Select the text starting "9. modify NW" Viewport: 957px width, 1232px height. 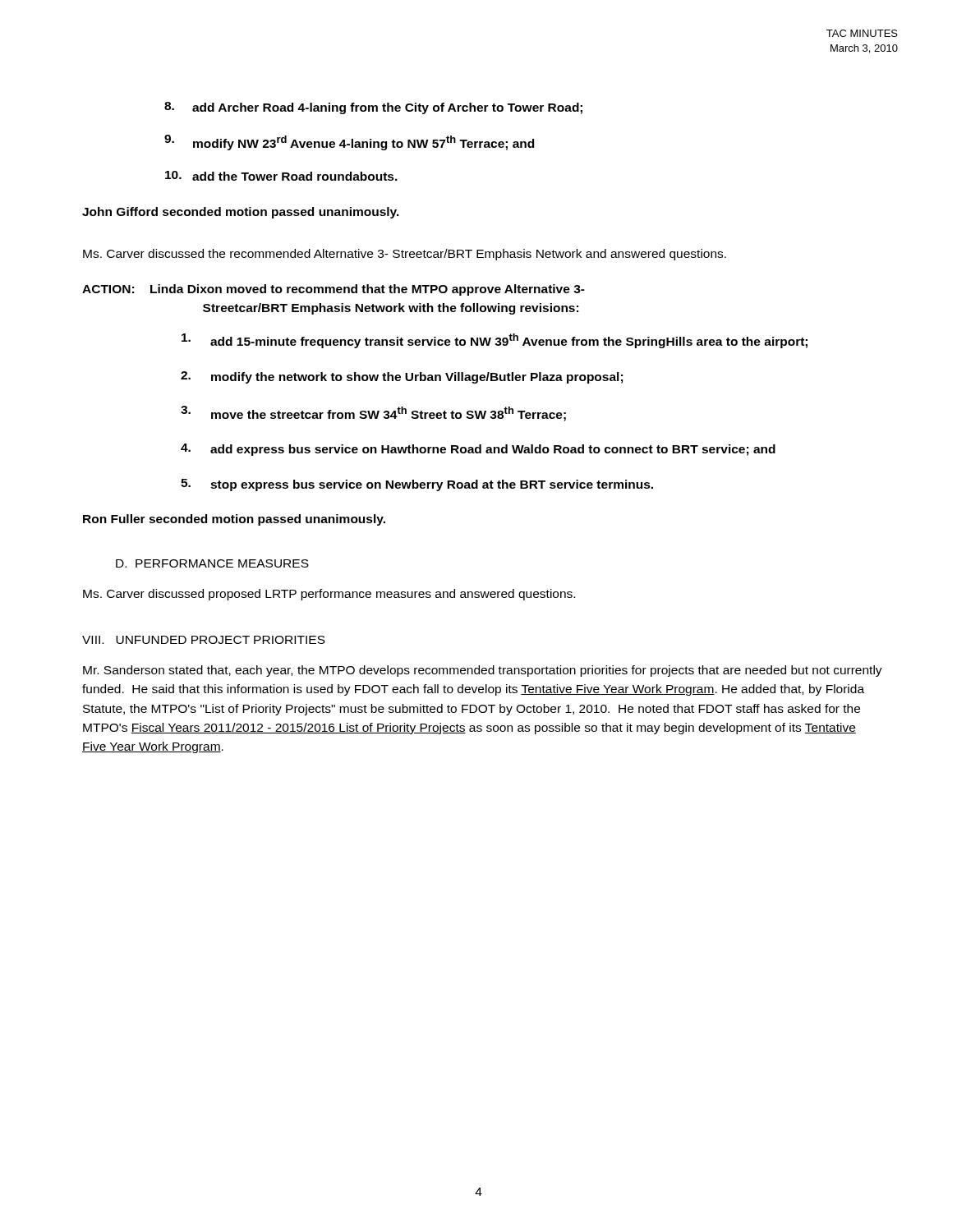coord(350,142)
